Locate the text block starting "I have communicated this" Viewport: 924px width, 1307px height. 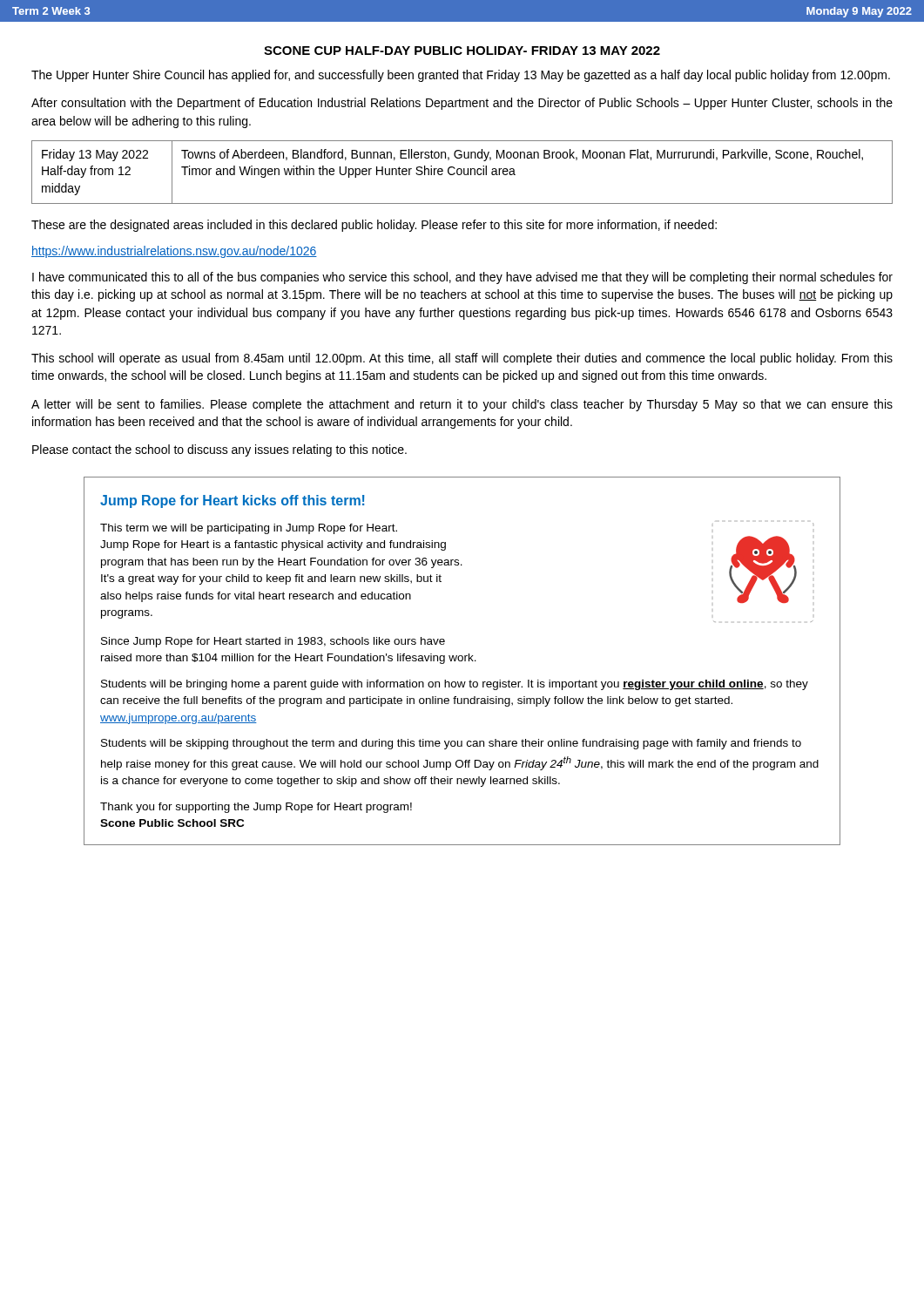pyautogui.click(x=462, y=304)
